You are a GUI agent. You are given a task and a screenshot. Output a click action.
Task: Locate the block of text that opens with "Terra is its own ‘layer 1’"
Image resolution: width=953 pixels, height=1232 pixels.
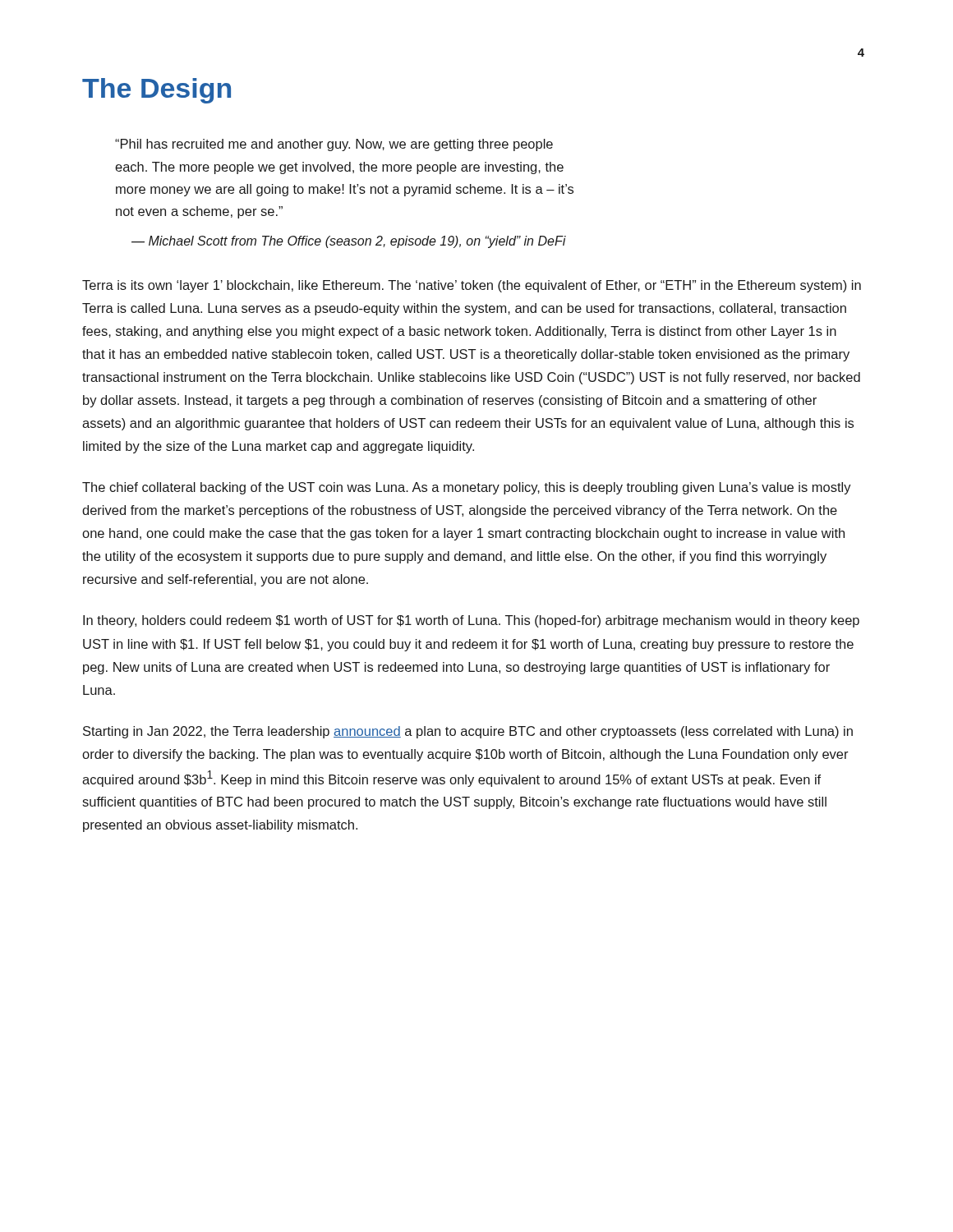tap(472, 365)
